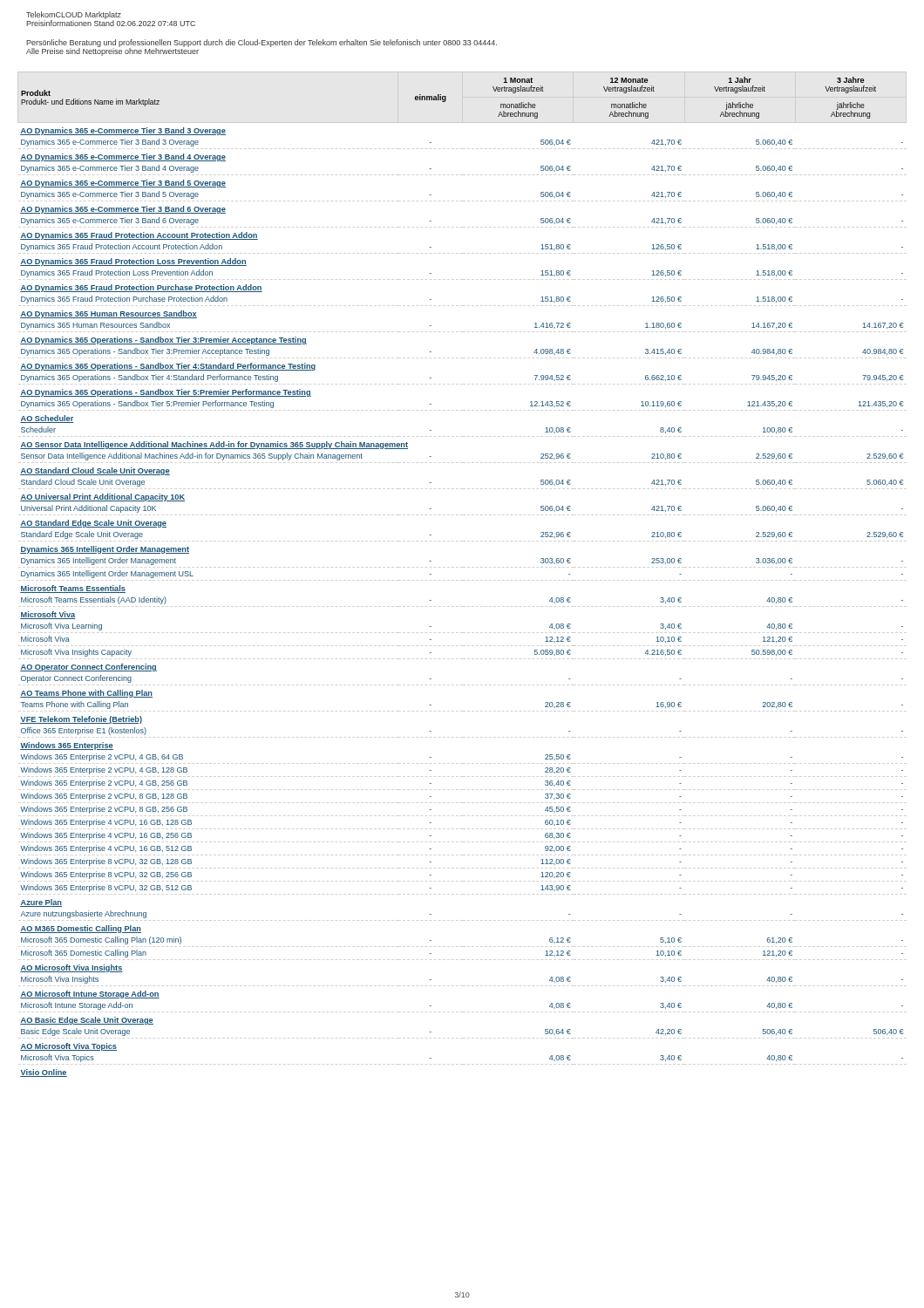Screen dimensions: 1308x924
Task: Find the text block with the text "Persönliche Beratung und professionellen Support durch"
Action: [x=462, y=47]
